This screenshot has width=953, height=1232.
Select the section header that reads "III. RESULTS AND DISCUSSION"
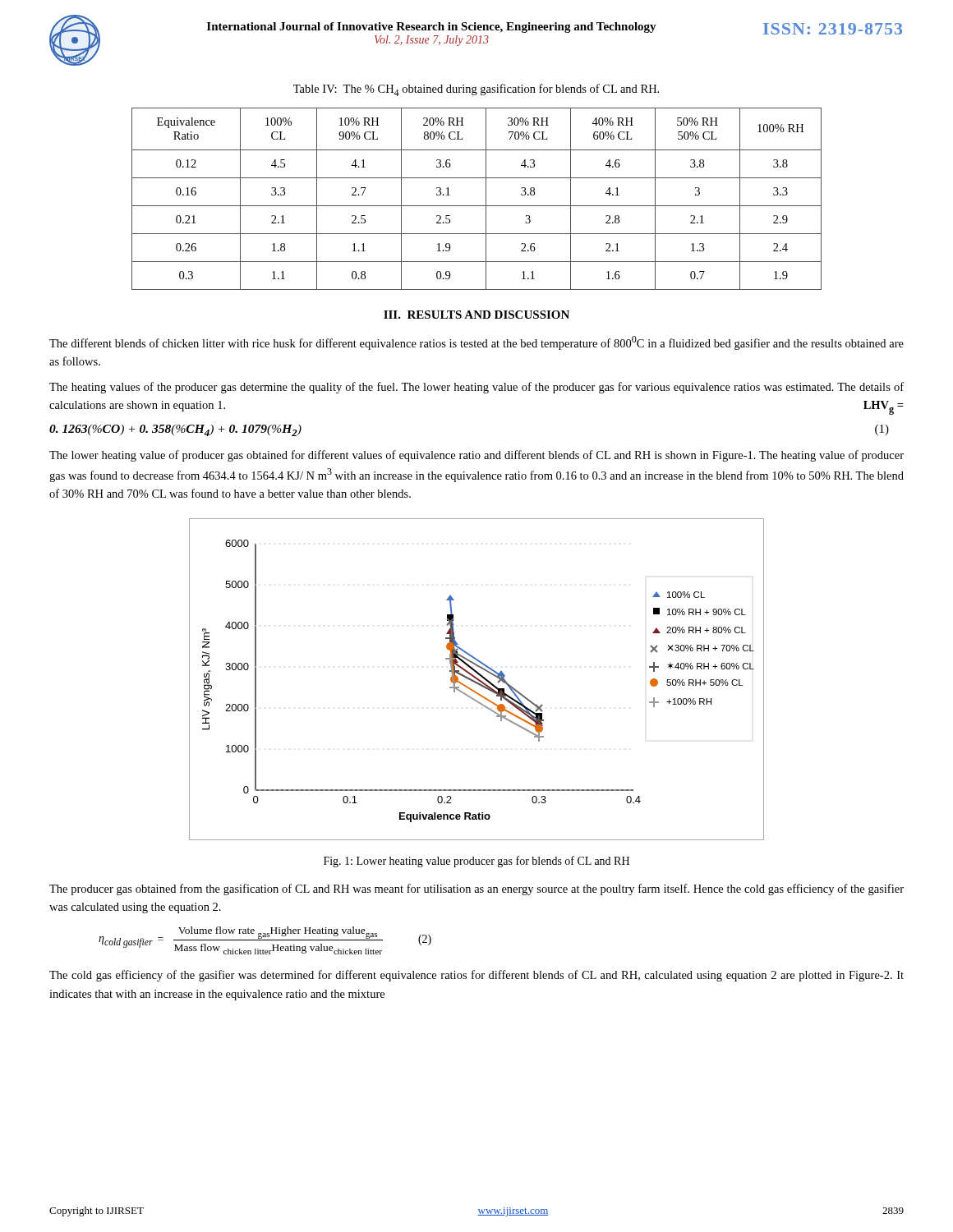click(x=476, y=314)
